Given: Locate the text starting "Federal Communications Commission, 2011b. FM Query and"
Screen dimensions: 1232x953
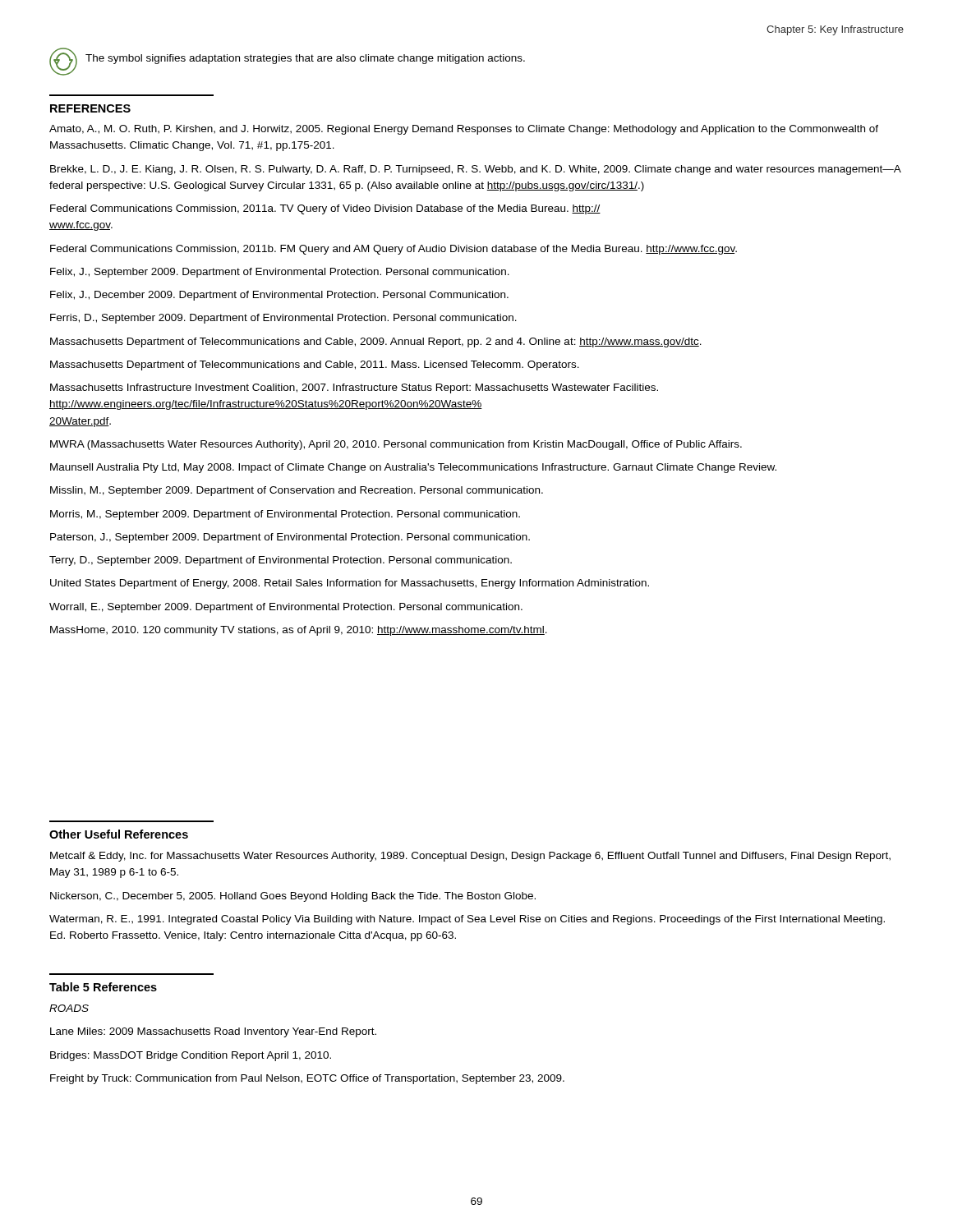Looking at the screenshot, I should 393,248.
